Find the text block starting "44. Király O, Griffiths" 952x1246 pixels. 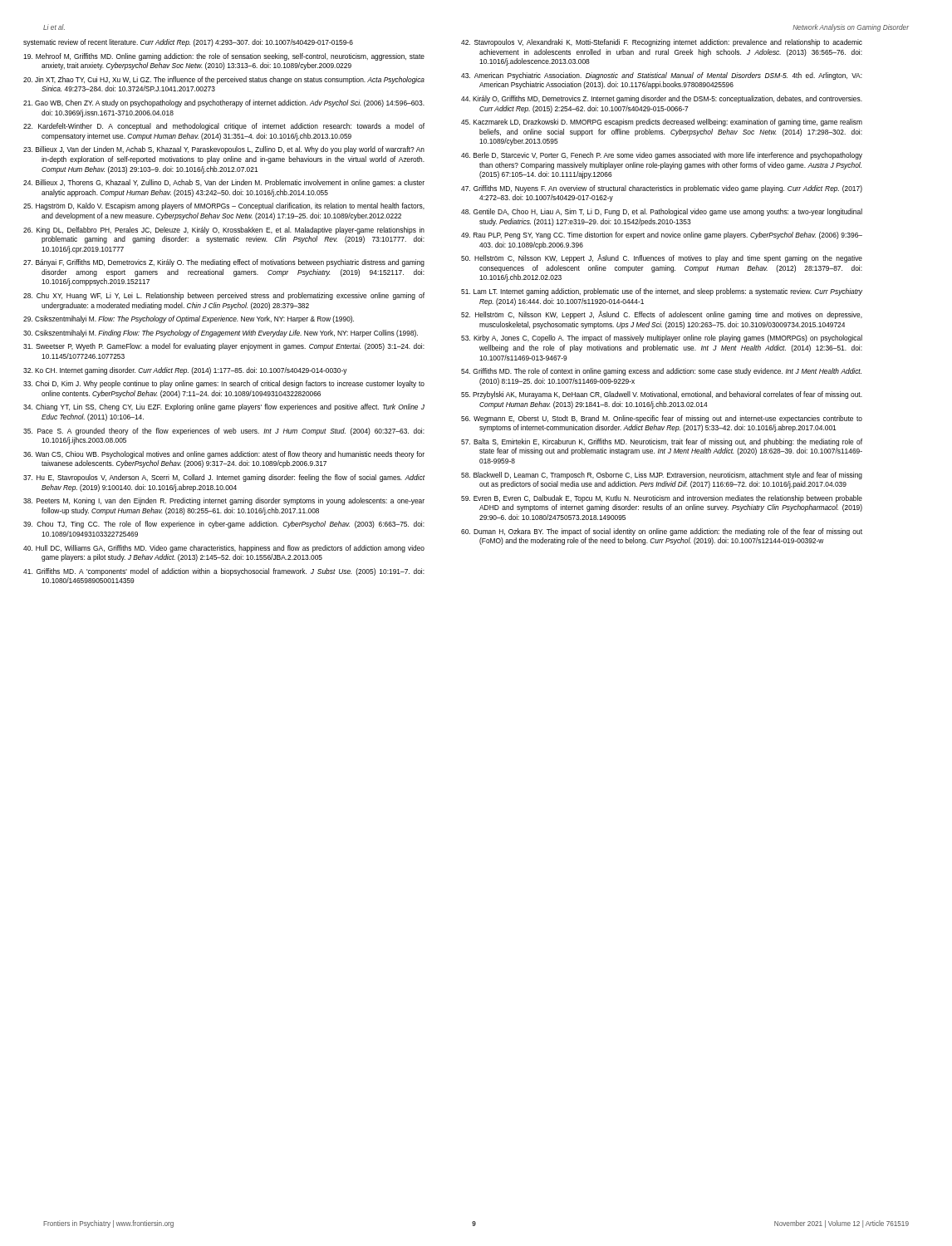pyautogui.click(x=662, y=104)
